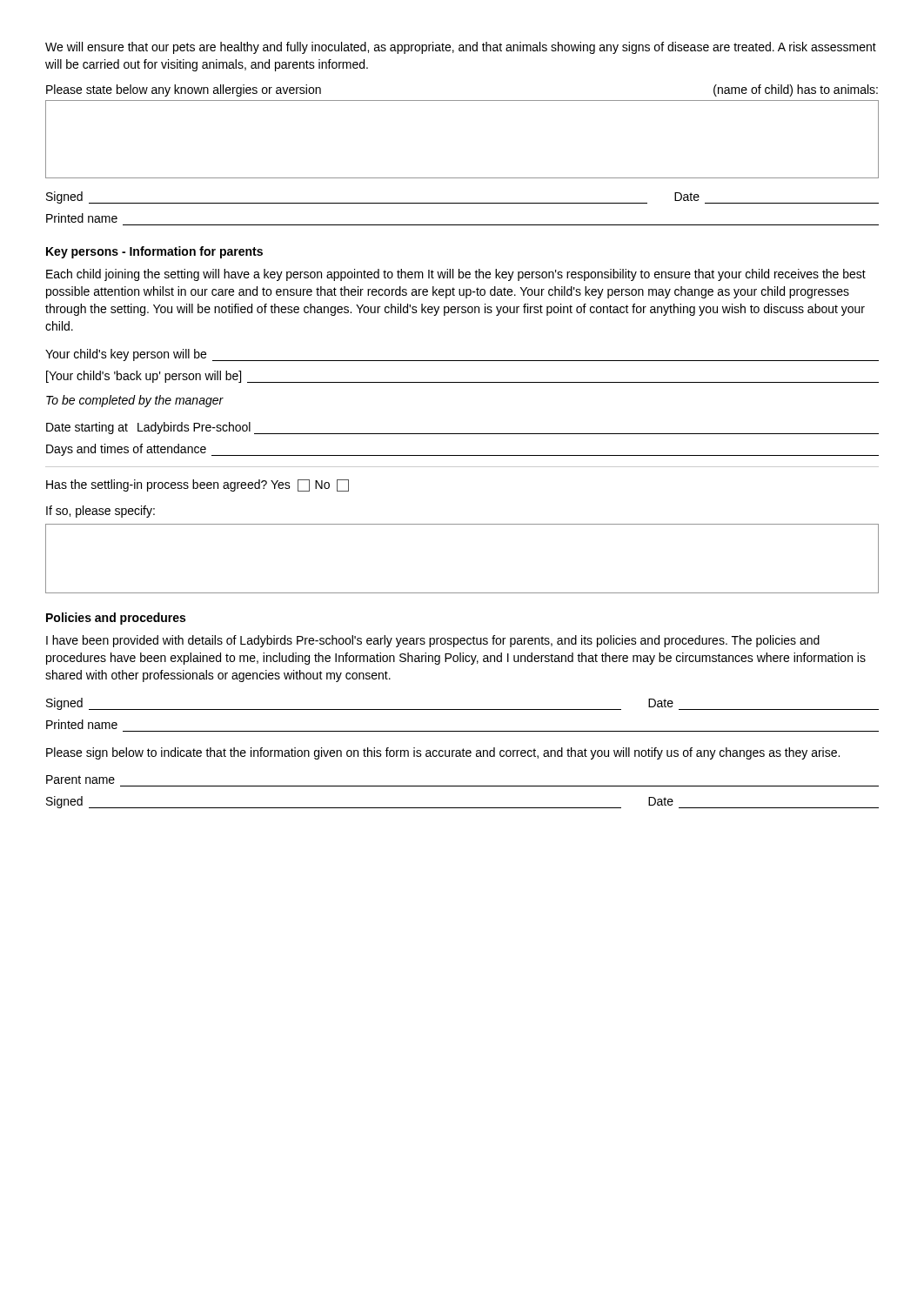Navigate to the text block starting "Your child's key"
Image resolution: width=924 pixels, height=1305 pixels.
[x=462, y=353]
